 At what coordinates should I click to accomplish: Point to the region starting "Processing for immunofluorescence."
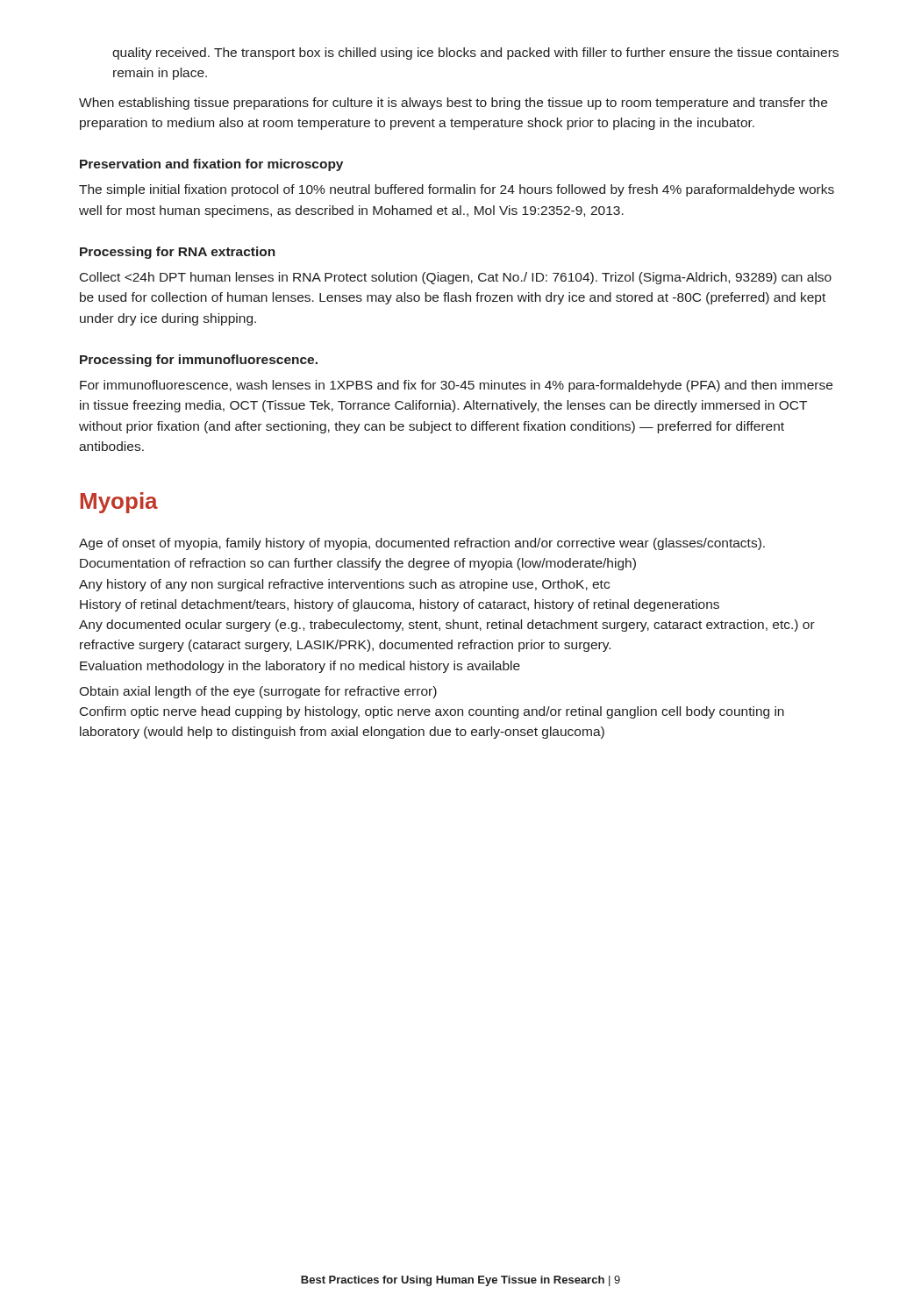coord(199,359)
